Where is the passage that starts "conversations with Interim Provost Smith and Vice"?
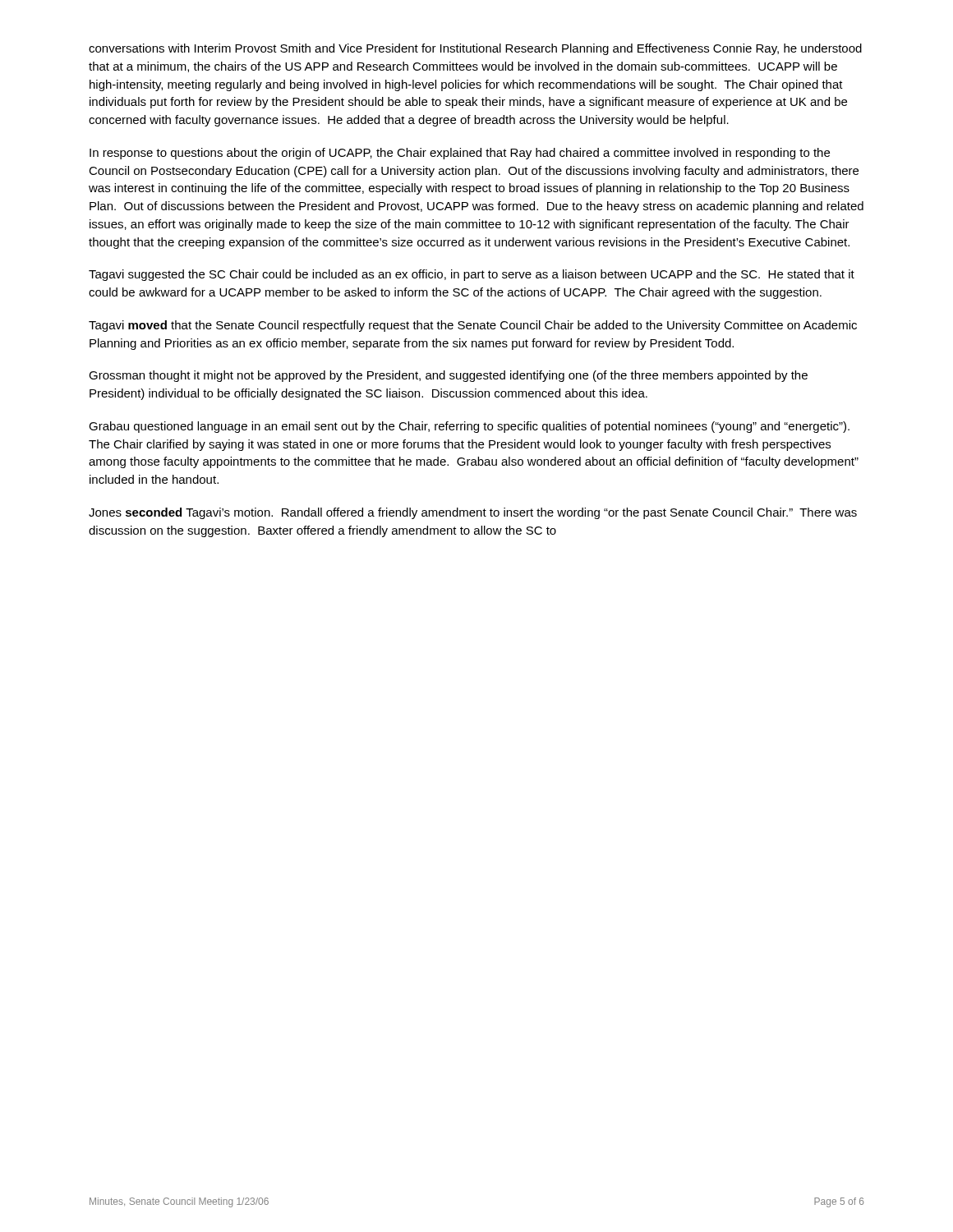Viewport: 953px width, 1232px height. 475,84
